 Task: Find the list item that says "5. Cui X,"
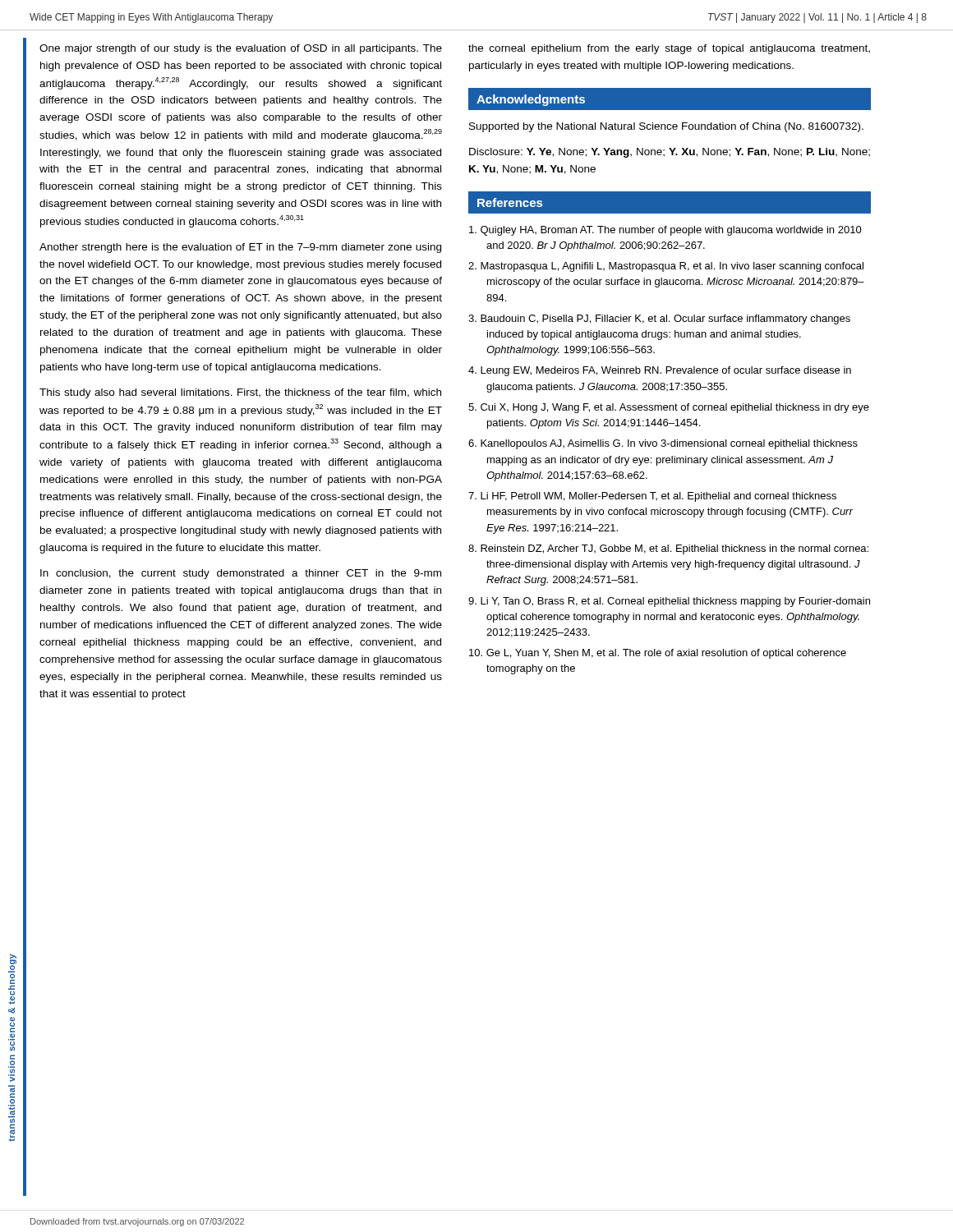click(669, 415)
